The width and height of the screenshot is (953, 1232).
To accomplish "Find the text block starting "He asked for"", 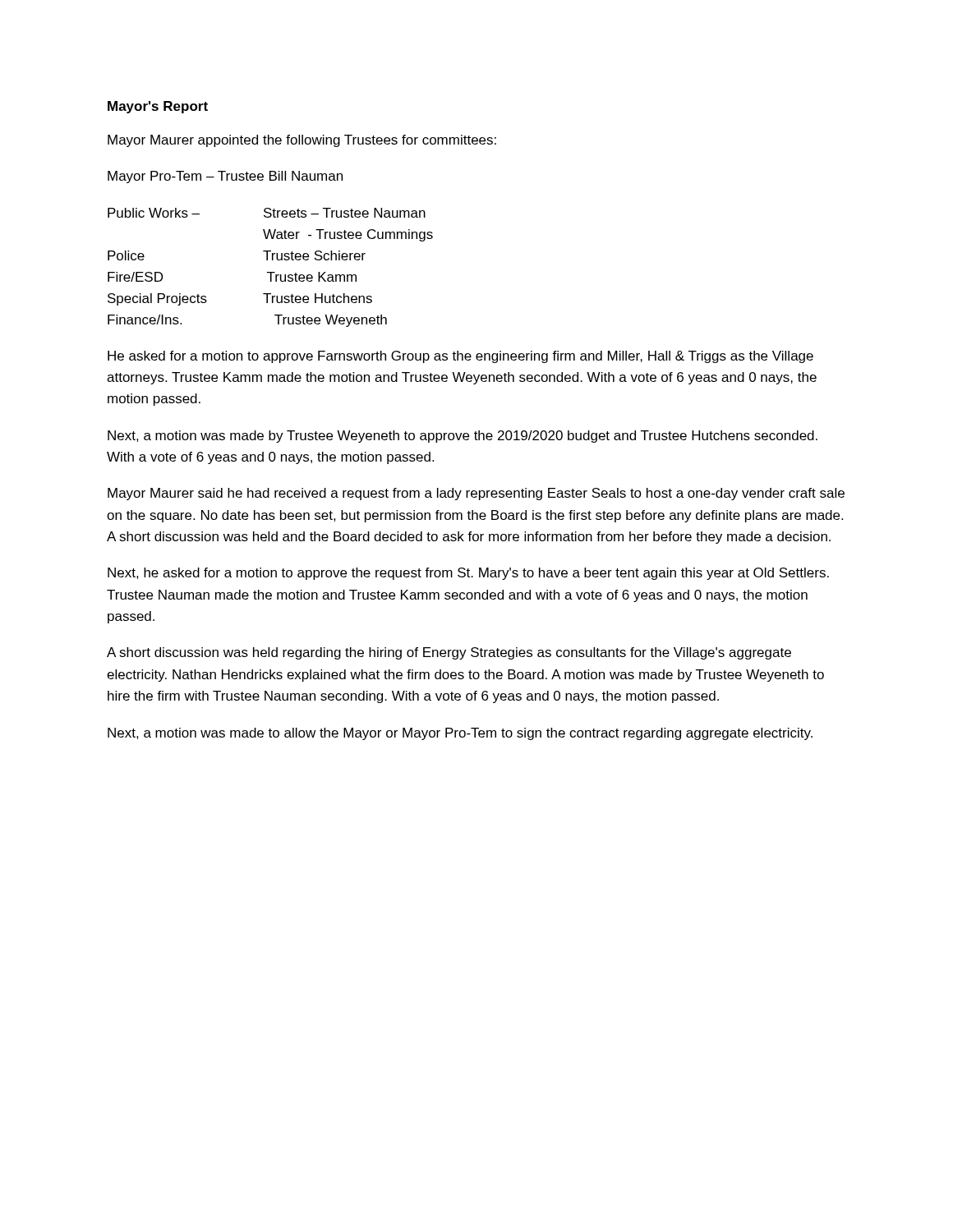I will coord(462,377).
